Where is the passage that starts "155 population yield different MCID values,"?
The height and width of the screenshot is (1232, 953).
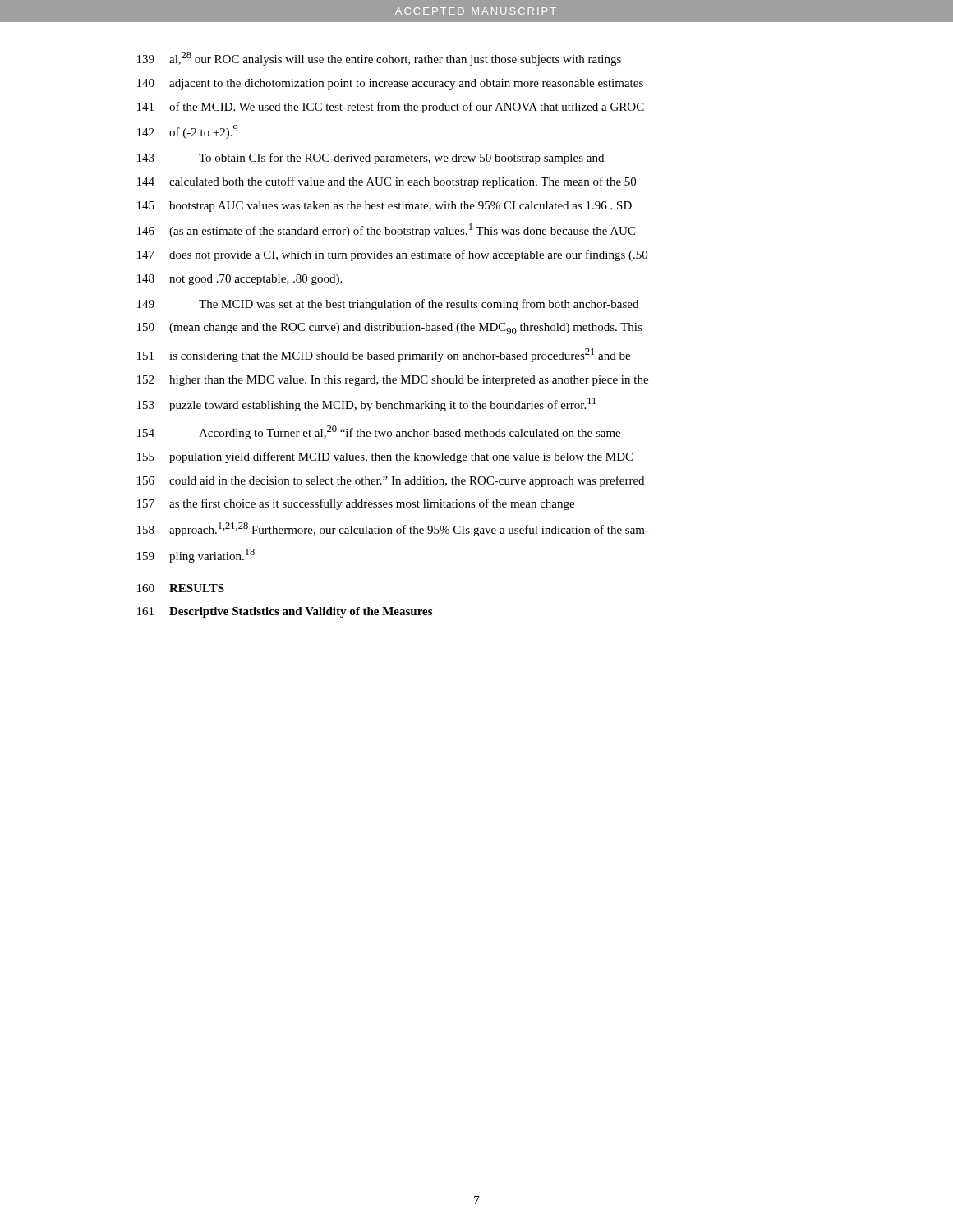click(476, 457)
